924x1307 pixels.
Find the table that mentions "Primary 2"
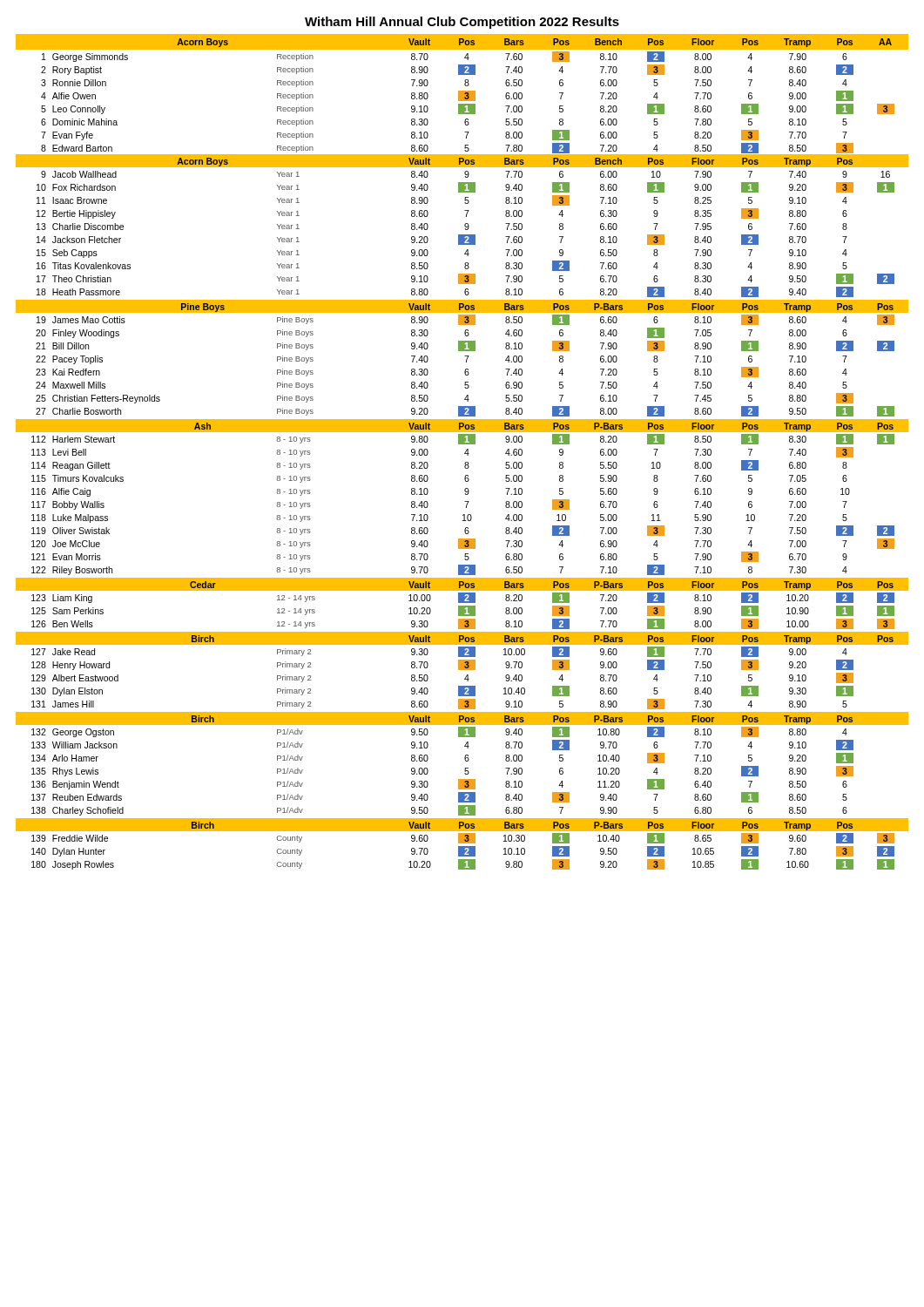[462, 671]
